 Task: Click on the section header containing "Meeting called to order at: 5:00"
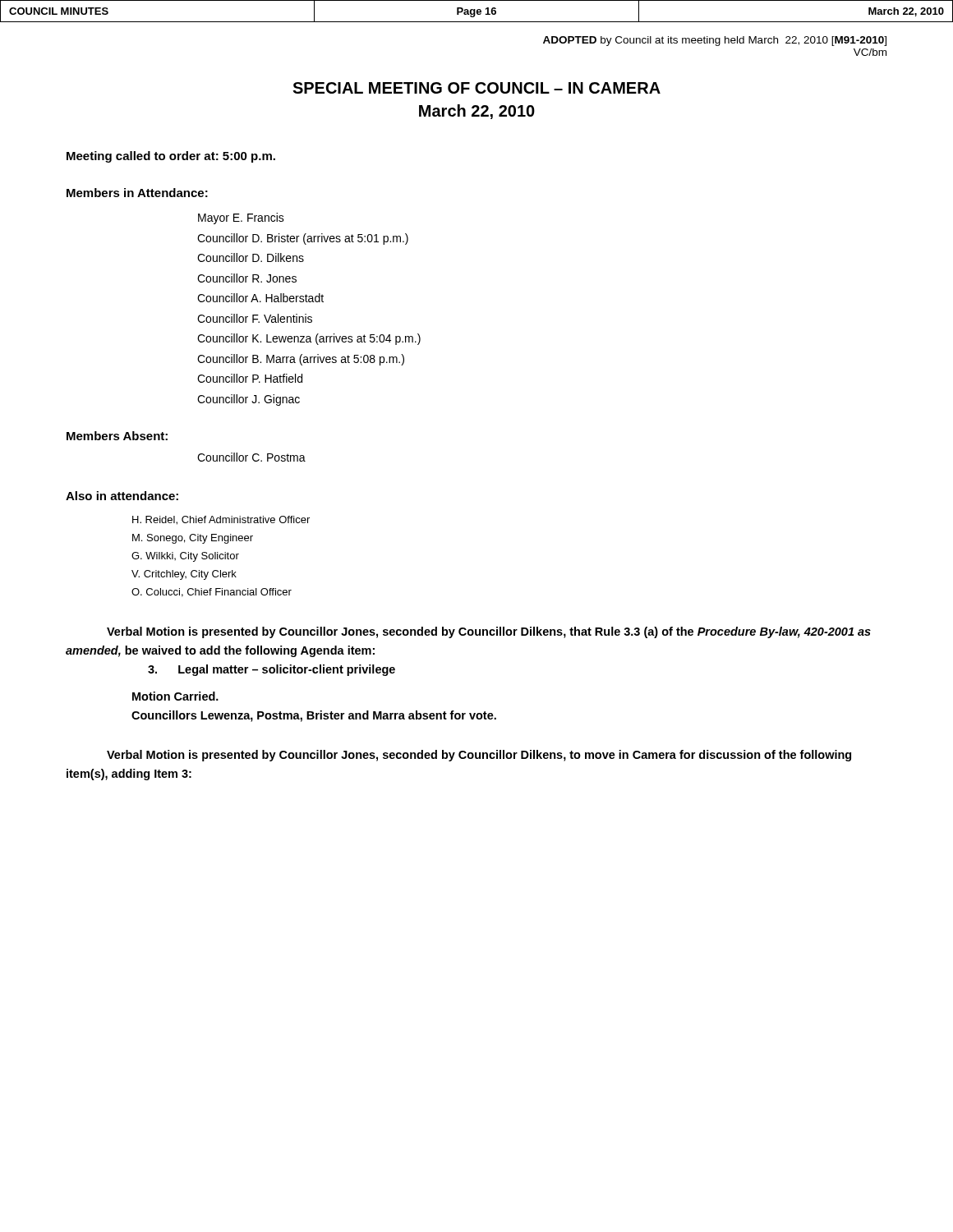pyautogui.click(x=171, y=156)
